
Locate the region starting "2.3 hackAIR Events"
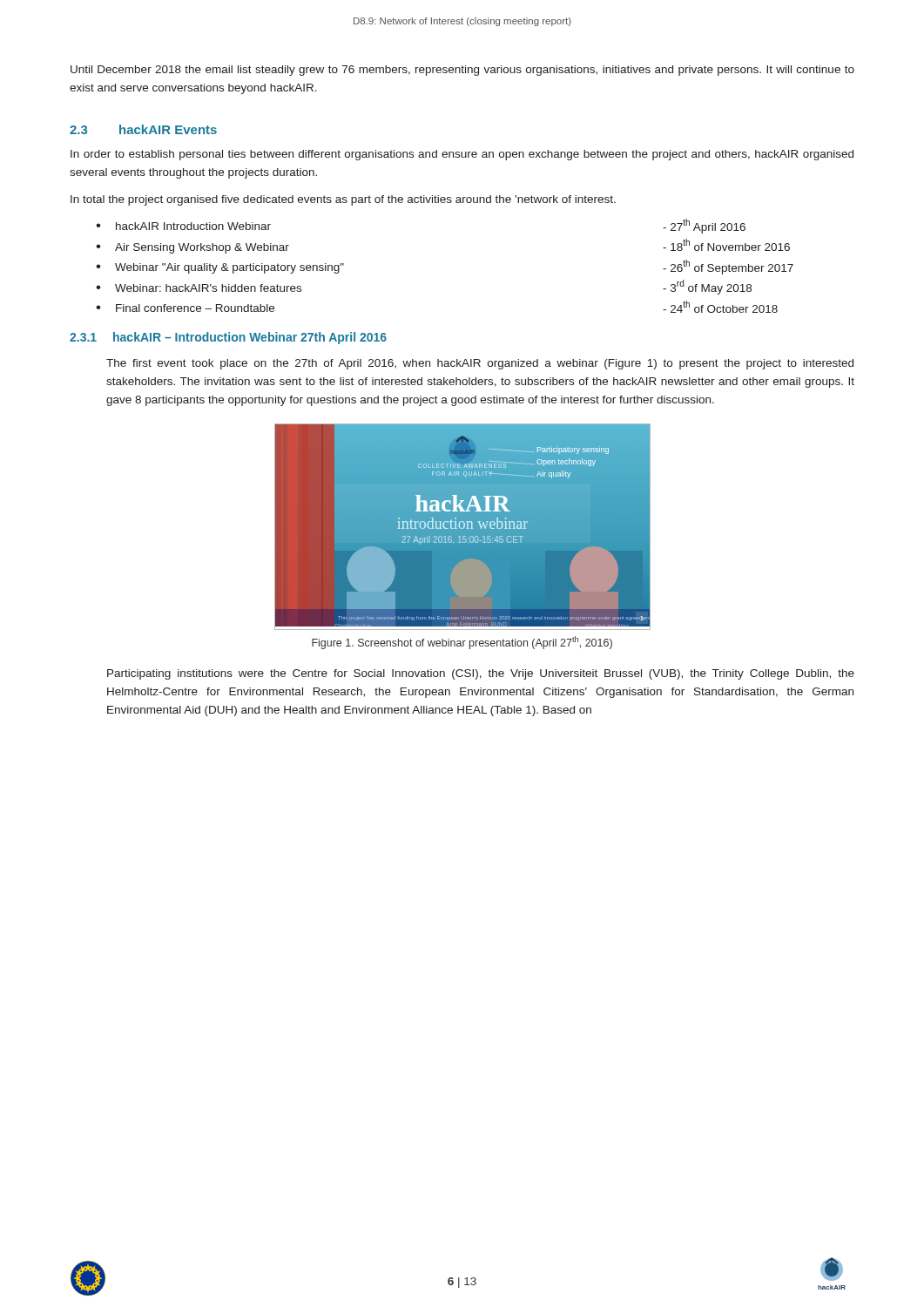coord(143,129)
